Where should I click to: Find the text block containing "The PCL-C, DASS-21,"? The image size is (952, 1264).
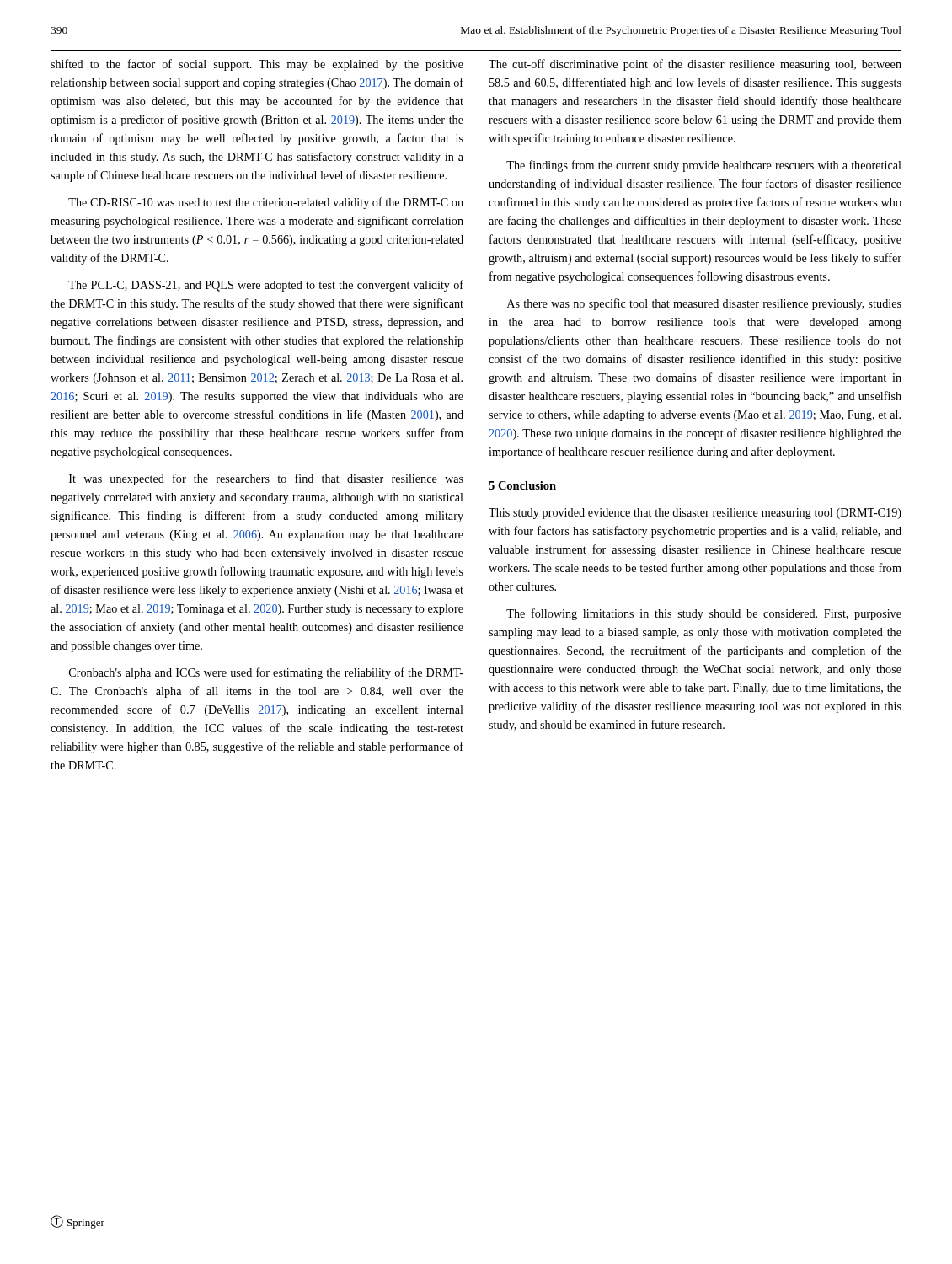[257, 368]
